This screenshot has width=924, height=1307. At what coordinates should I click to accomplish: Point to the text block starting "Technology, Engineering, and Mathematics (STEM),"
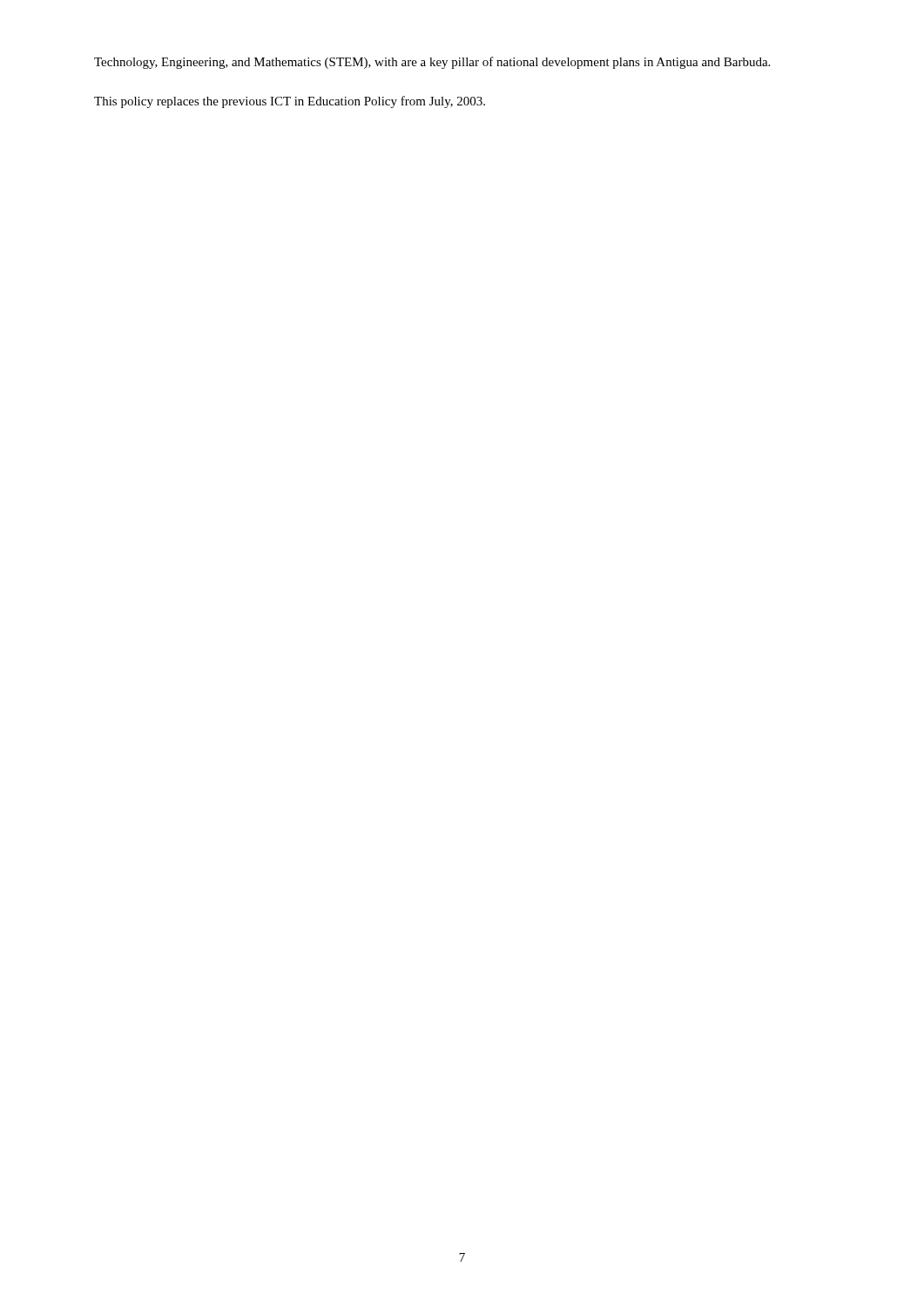[x=433, y=62]
